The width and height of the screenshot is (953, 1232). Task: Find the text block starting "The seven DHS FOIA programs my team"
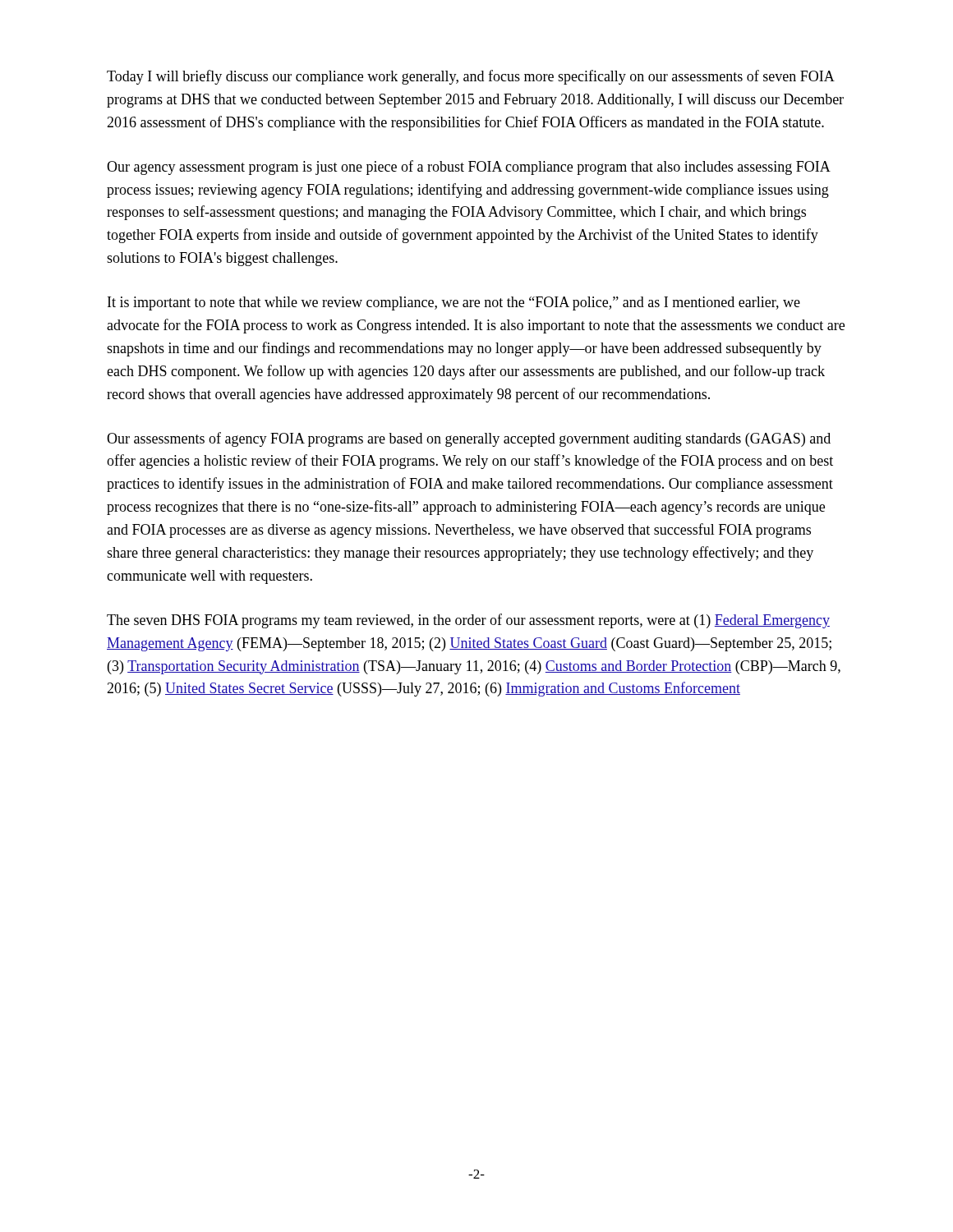pyautogui.click(x=474, y=654)
